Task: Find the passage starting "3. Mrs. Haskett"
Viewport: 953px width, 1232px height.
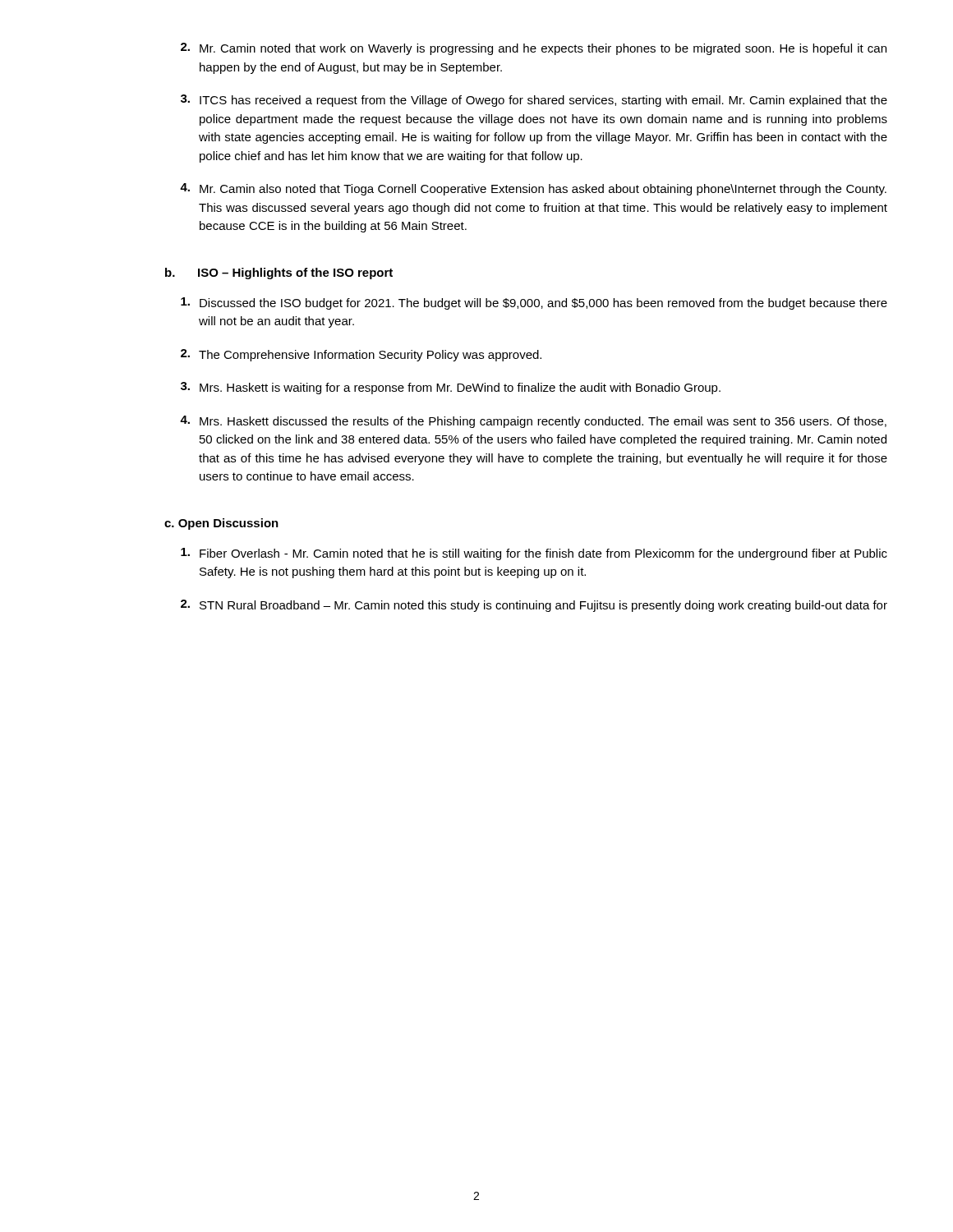Action: [526, 388]
